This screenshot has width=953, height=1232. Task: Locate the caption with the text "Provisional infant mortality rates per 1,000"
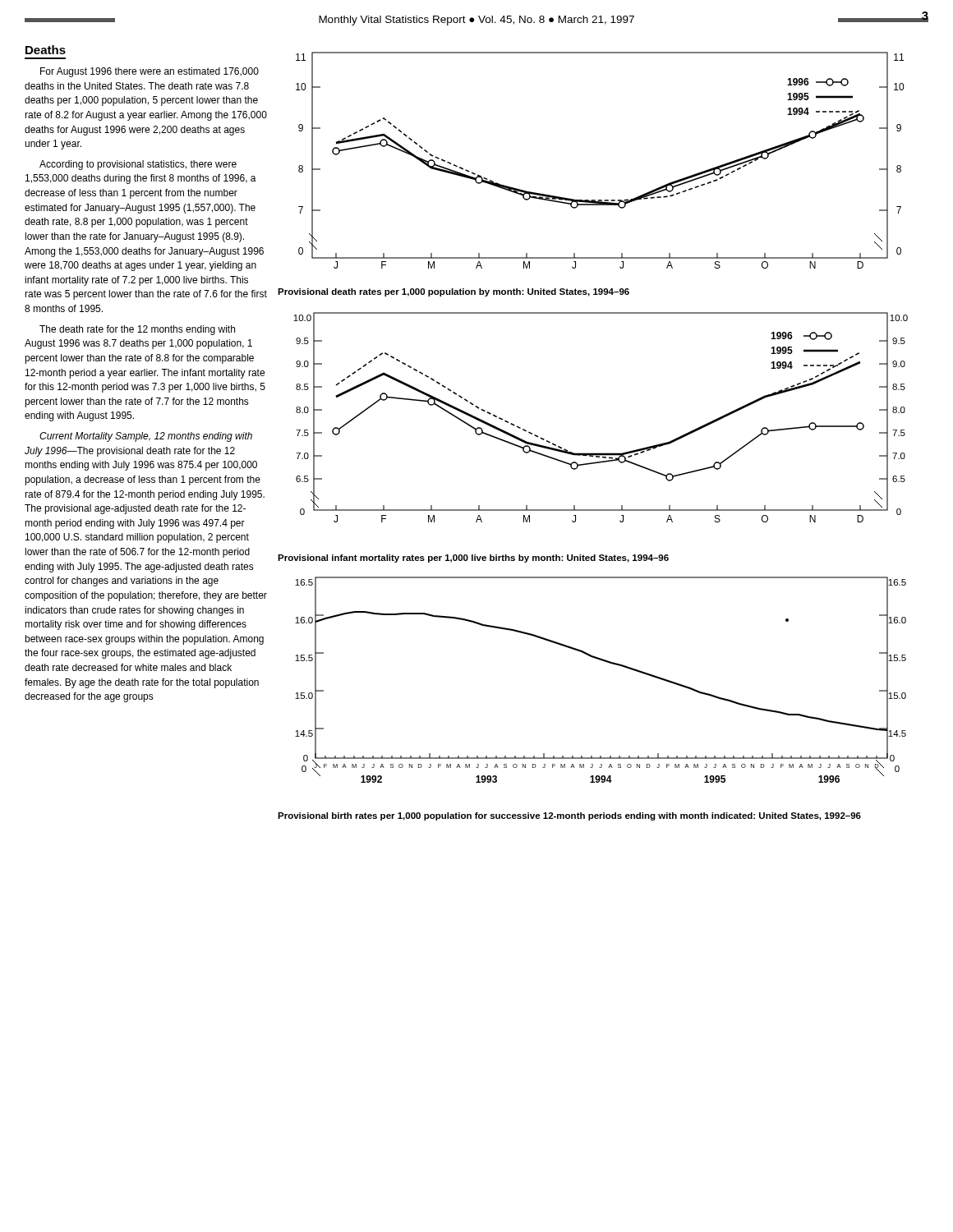click(x=473, y=558)
